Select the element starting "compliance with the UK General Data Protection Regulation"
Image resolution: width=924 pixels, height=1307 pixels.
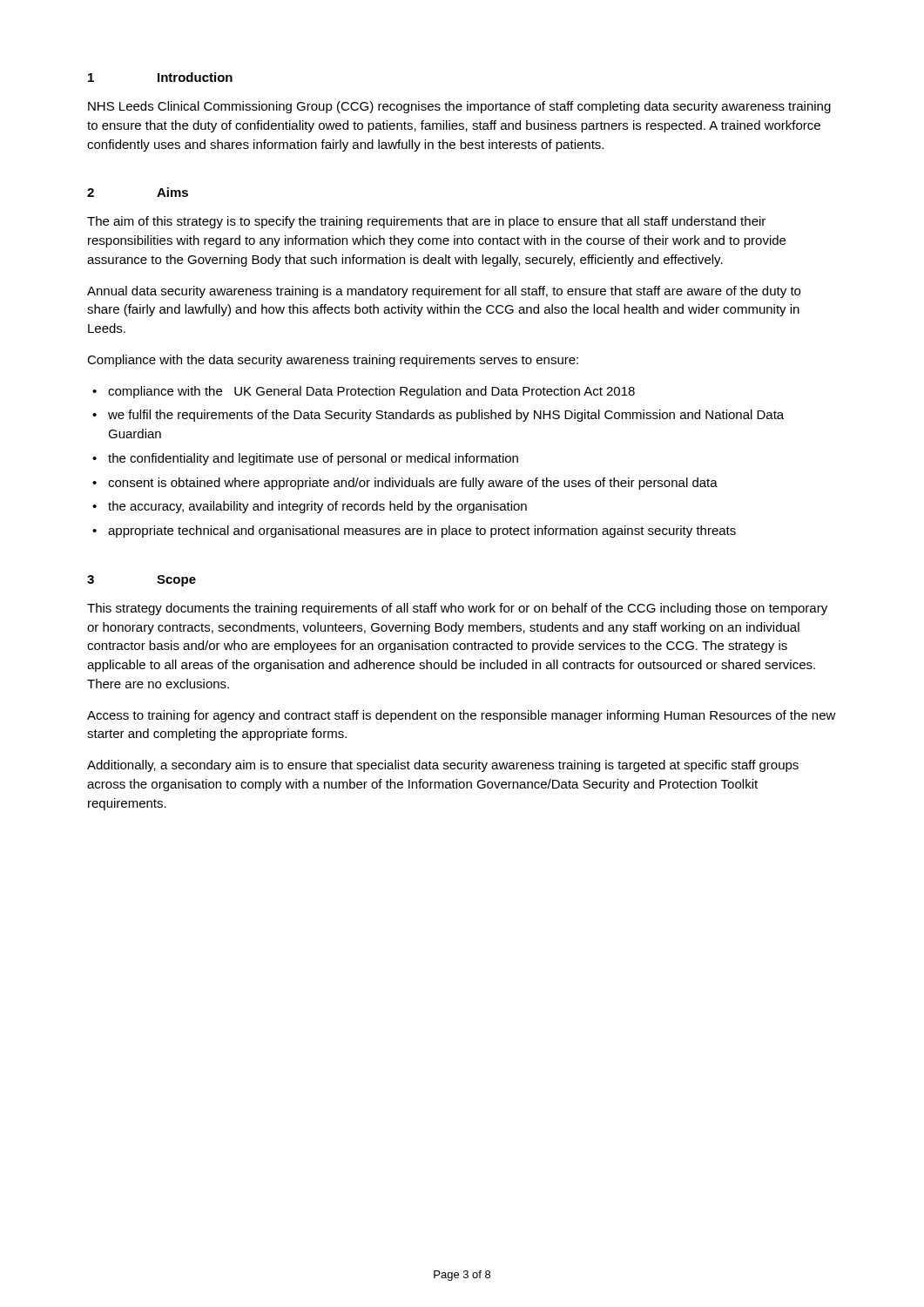pyautogui.click(x=372, y=390)
